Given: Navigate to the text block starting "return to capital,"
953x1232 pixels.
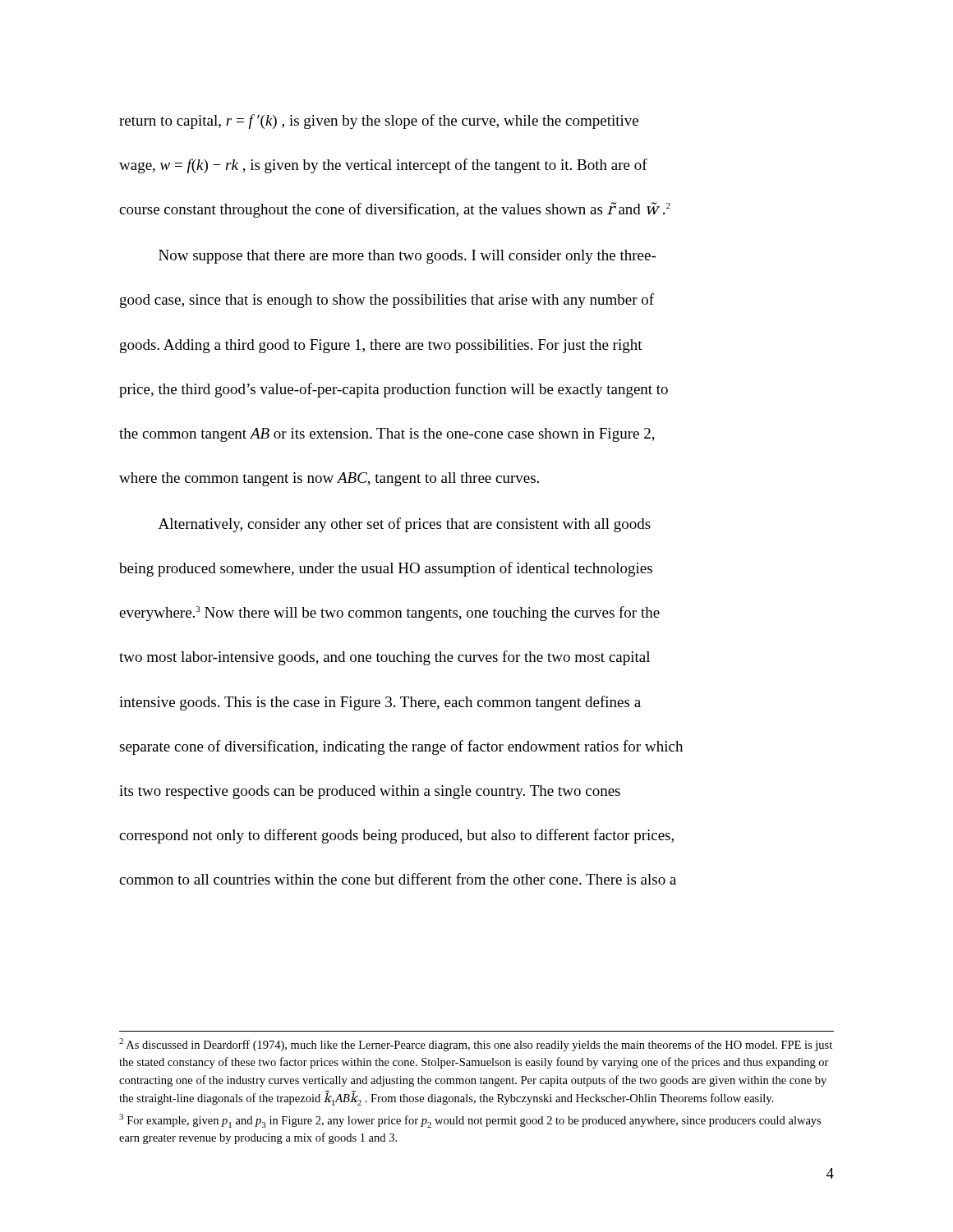Looking at the screenshot, I should (476, 165).
